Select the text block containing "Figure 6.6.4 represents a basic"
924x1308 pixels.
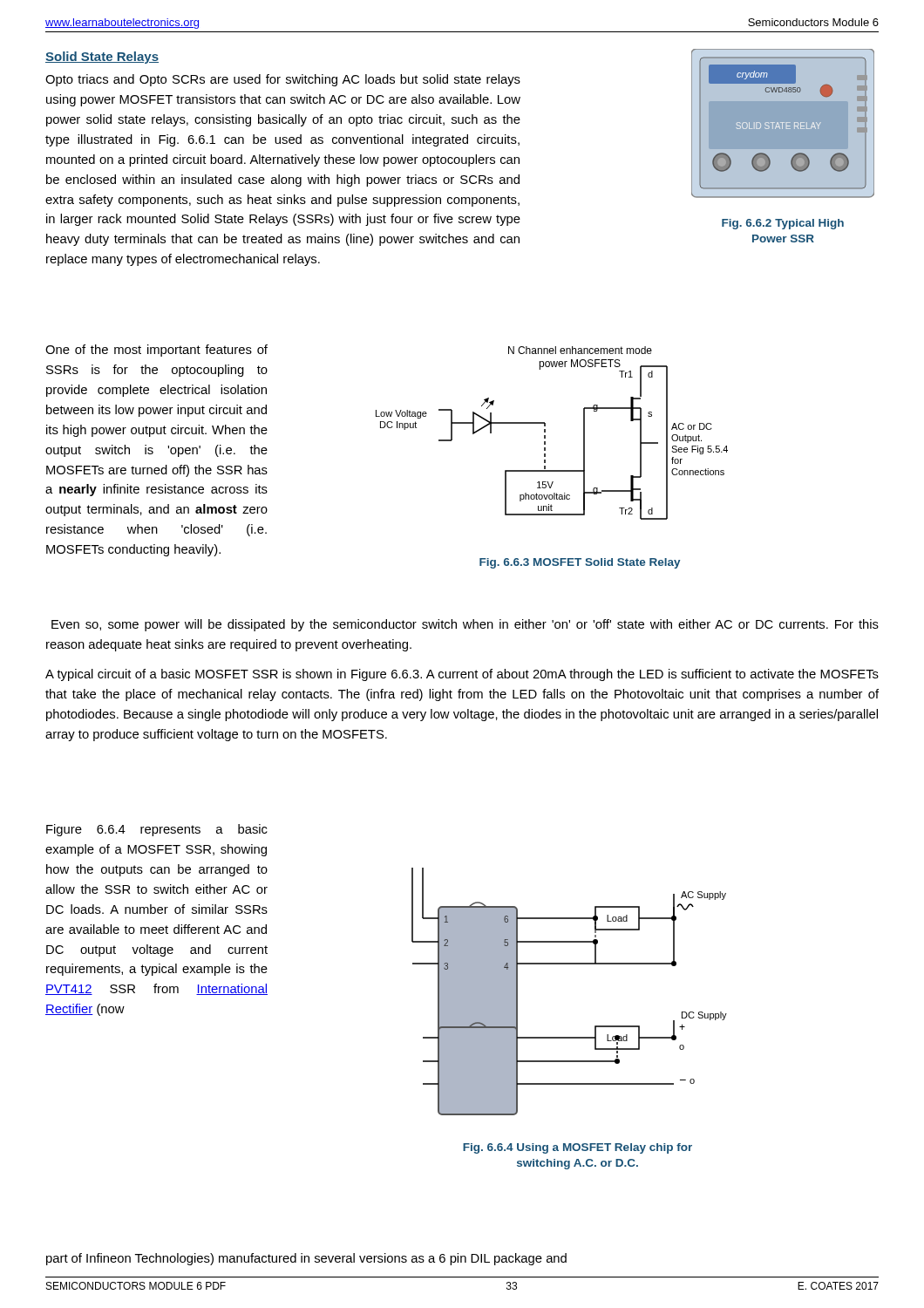click(156, 919)
